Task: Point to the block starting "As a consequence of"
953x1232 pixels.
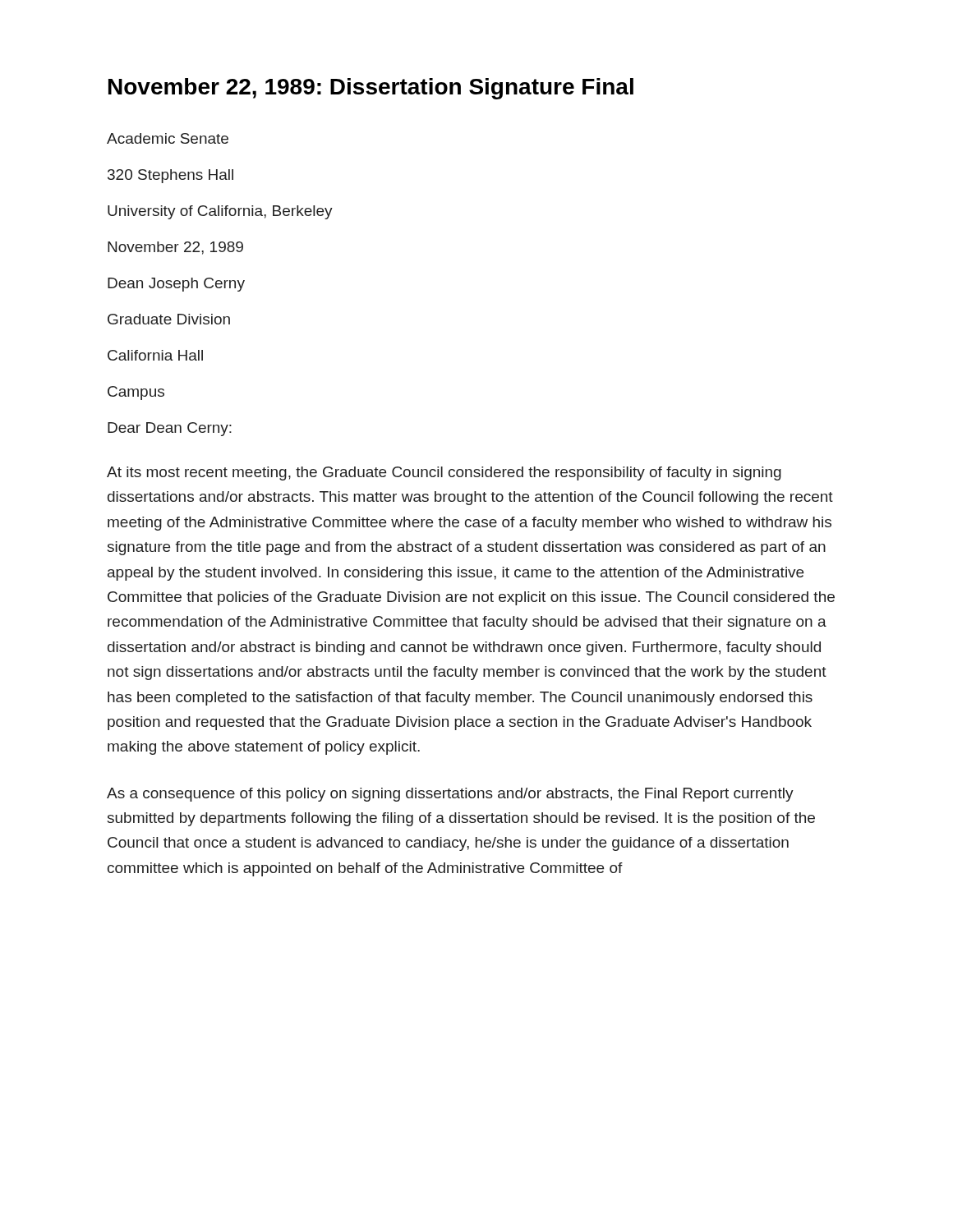Action: [x=461, y=830]
